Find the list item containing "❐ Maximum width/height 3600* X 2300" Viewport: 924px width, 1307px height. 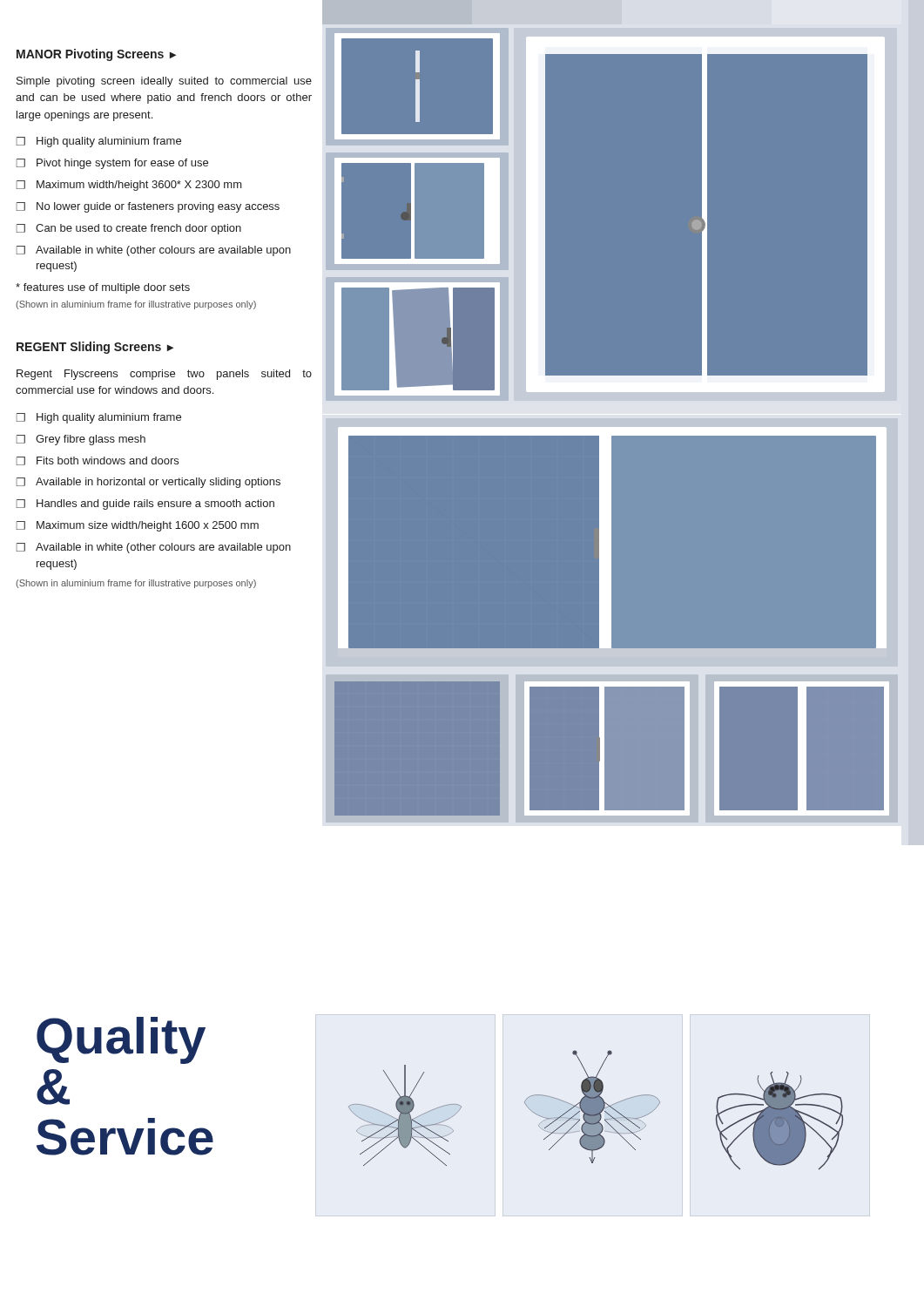(x=164, y=186)
